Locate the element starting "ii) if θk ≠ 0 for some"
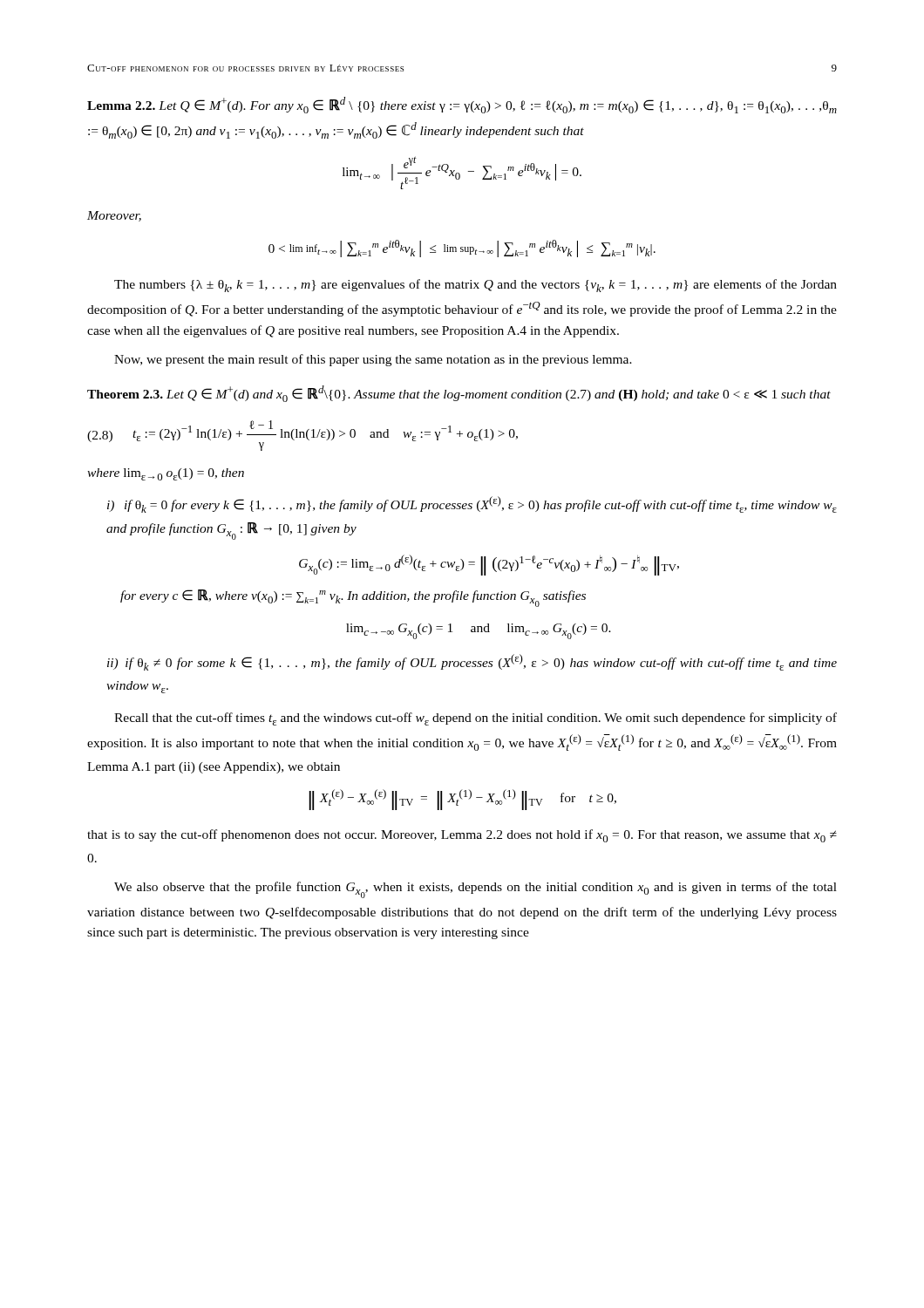Screen dimensions: 1308x924 pyautogui.click(x=472, y=674)
